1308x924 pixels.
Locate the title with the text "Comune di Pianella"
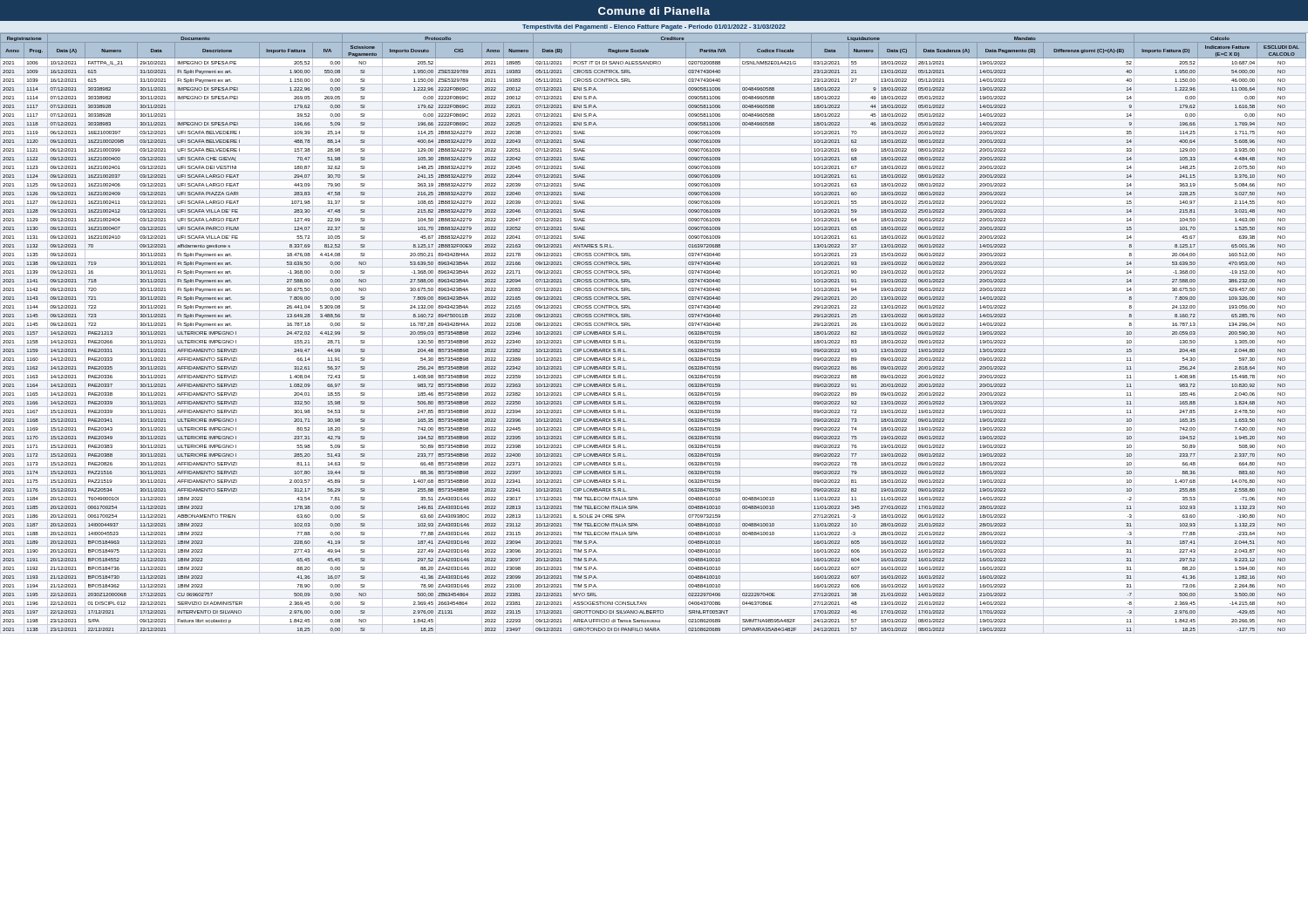[x=654, y=11]
